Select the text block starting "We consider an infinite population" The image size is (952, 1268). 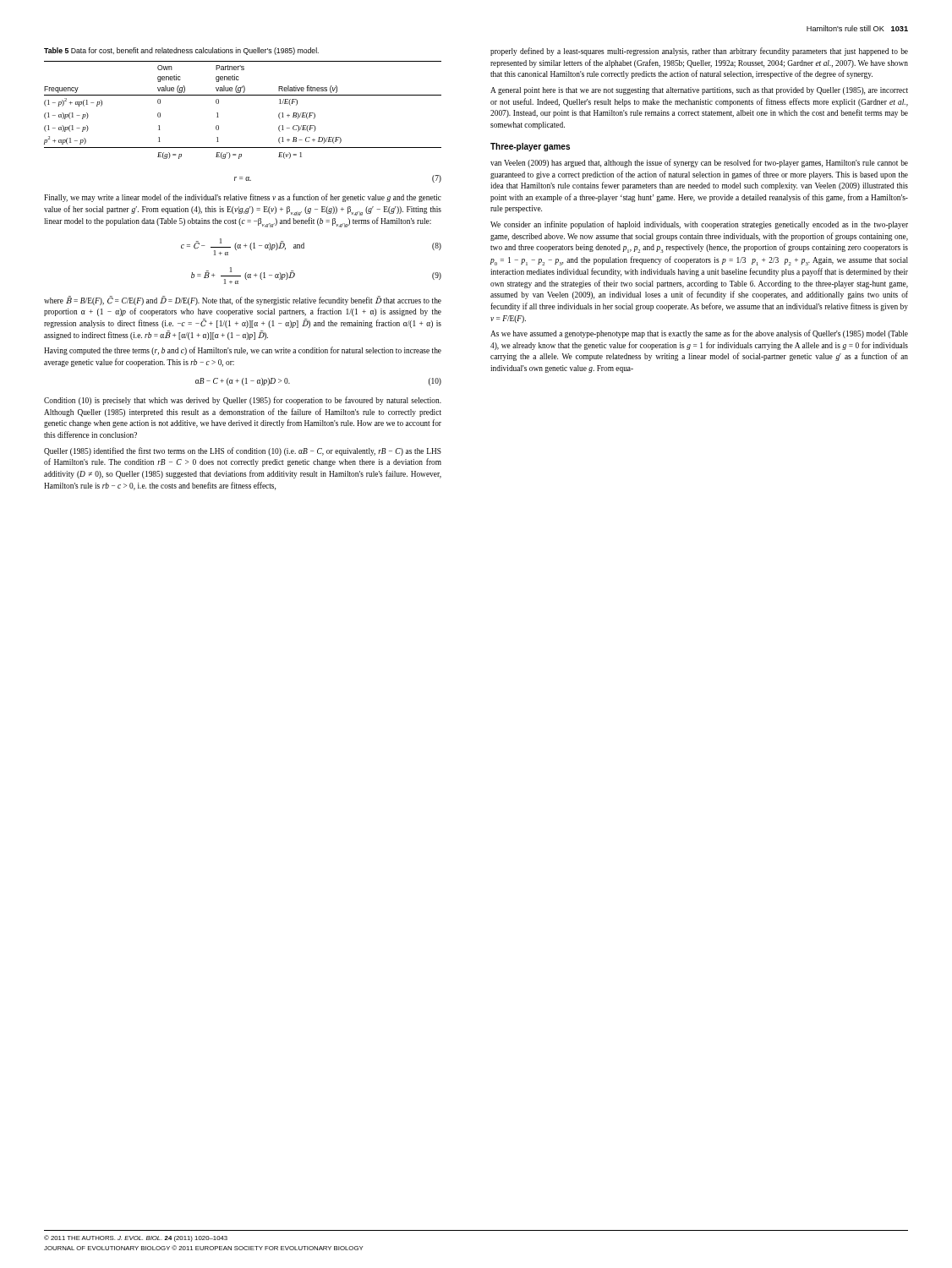tap(699, 272)
